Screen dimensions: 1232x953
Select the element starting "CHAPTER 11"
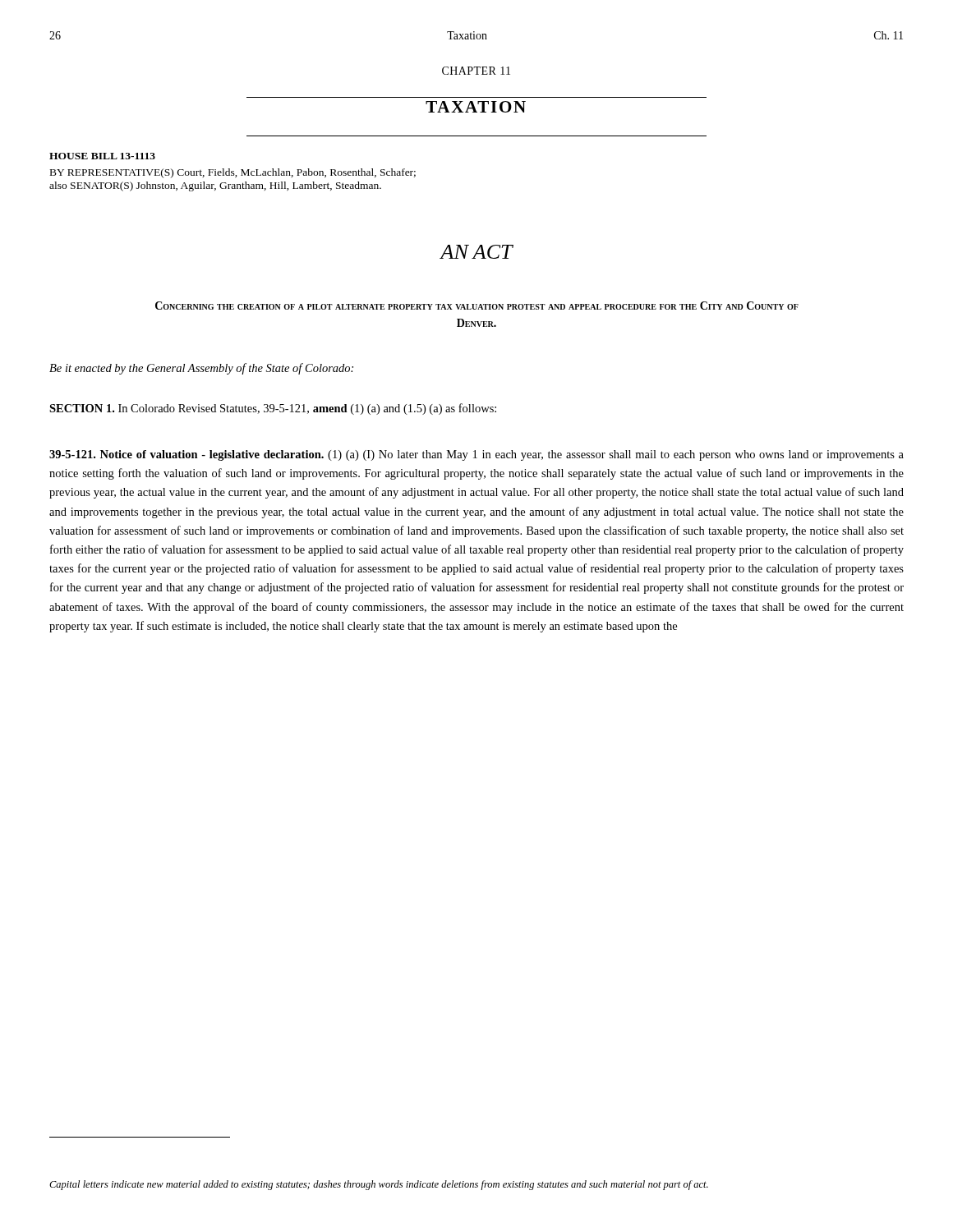[476, 71]
